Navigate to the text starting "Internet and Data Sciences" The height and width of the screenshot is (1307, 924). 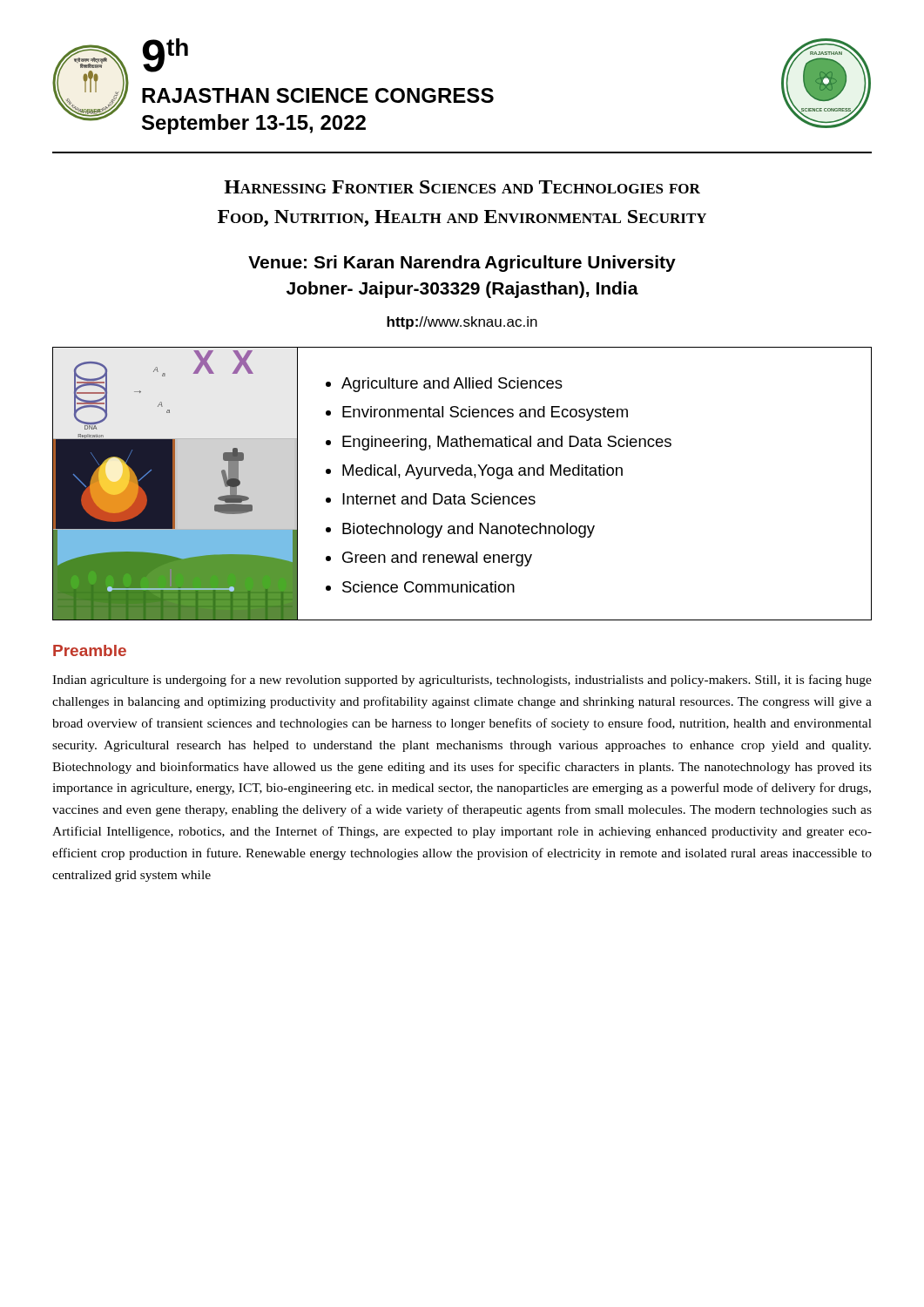click(439, 499)
